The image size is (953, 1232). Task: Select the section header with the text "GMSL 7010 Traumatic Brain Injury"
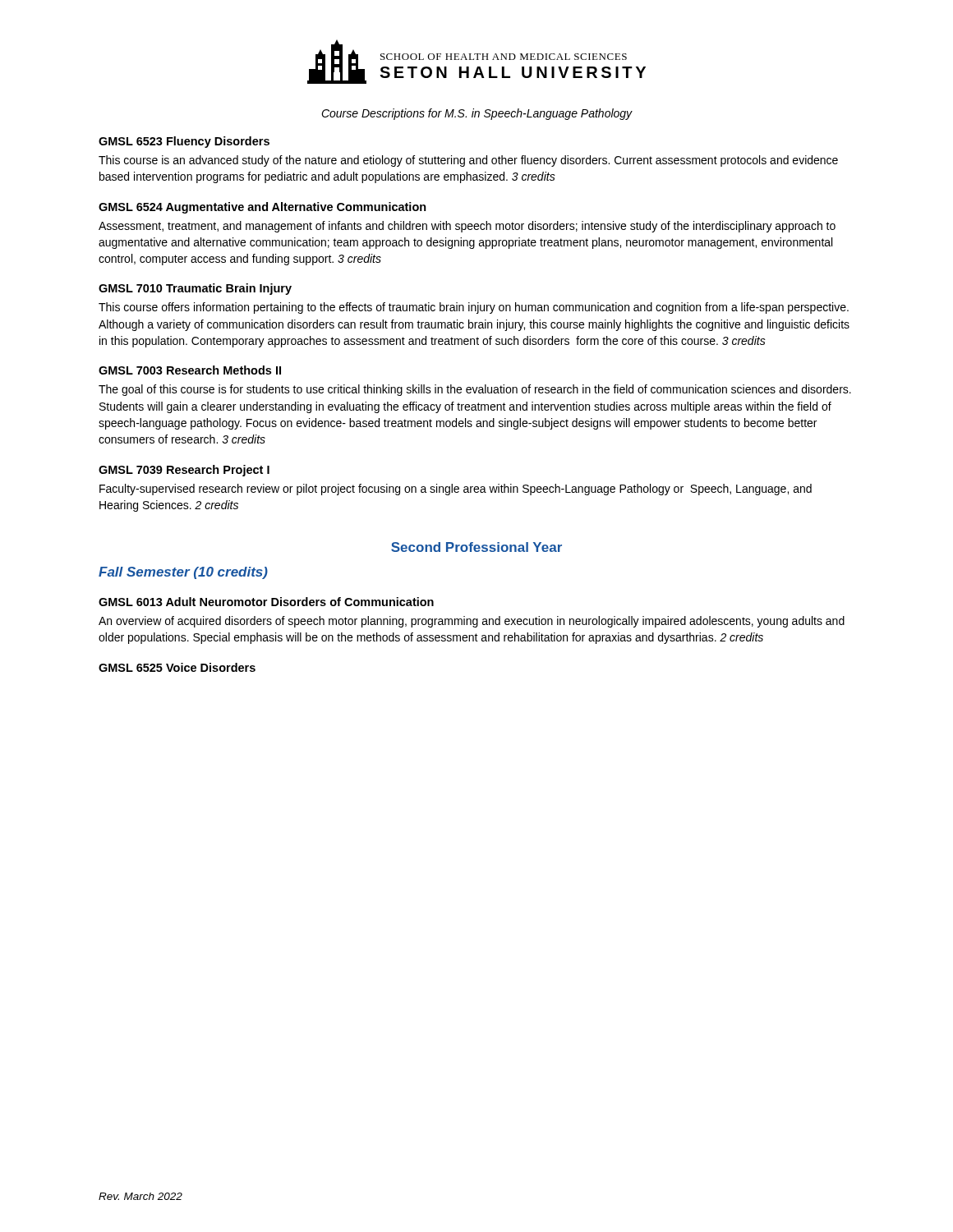195,289
